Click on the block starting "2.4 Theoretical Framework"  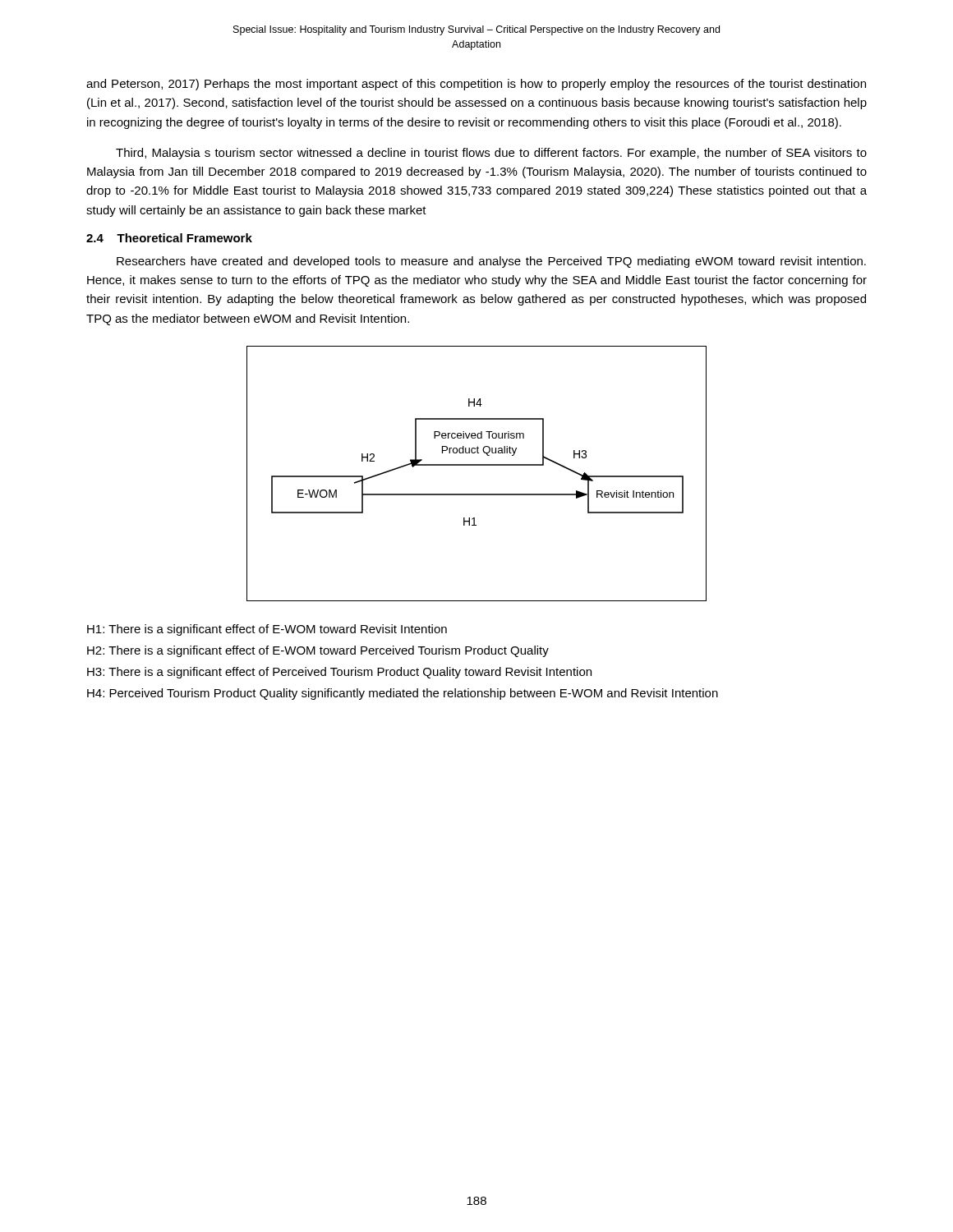click(x=169, y=238)
